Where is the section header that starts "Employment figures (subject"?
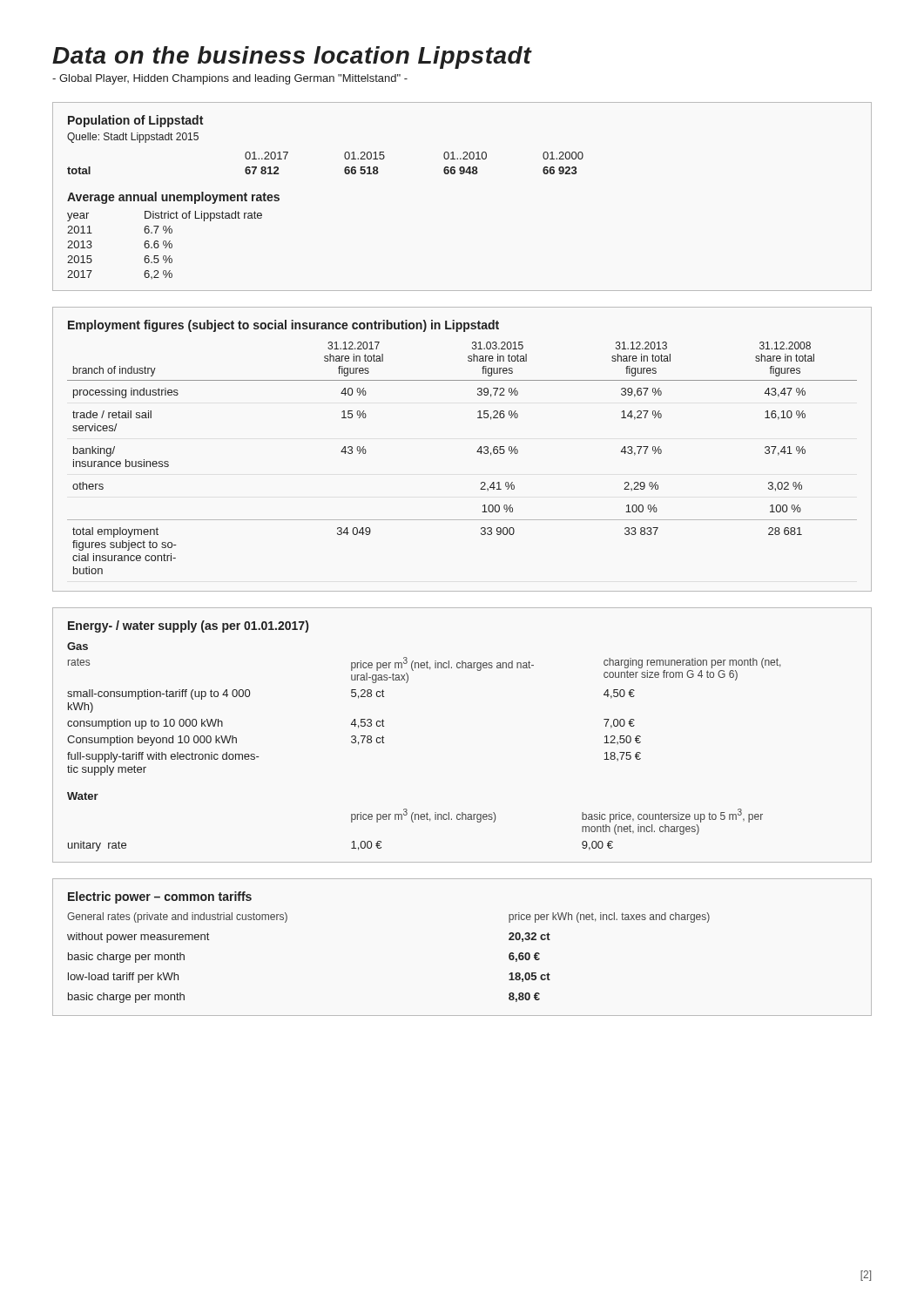The image size is (924, 1307). 283,325
